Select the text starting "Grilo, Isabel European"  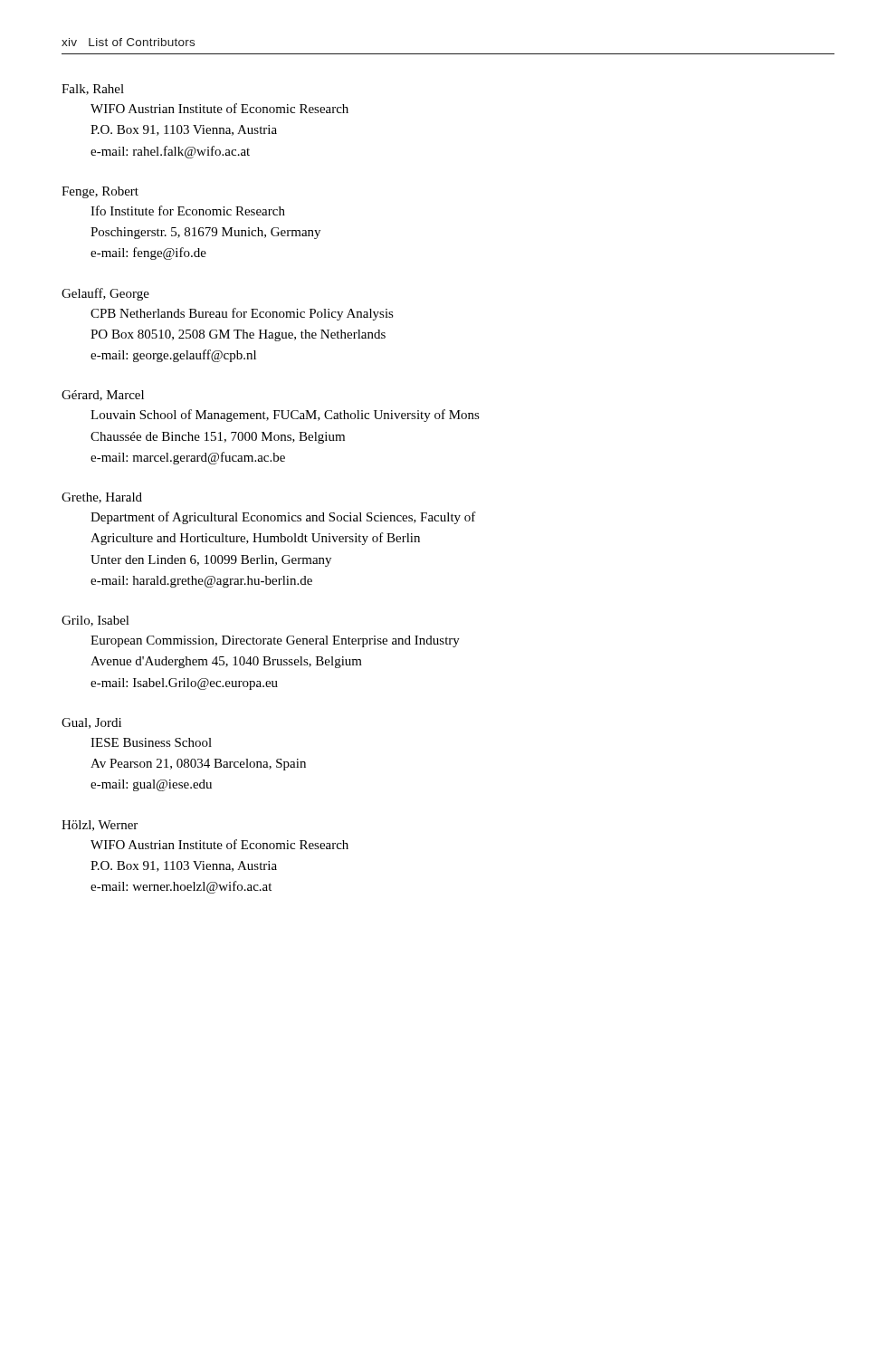(448, 653)
